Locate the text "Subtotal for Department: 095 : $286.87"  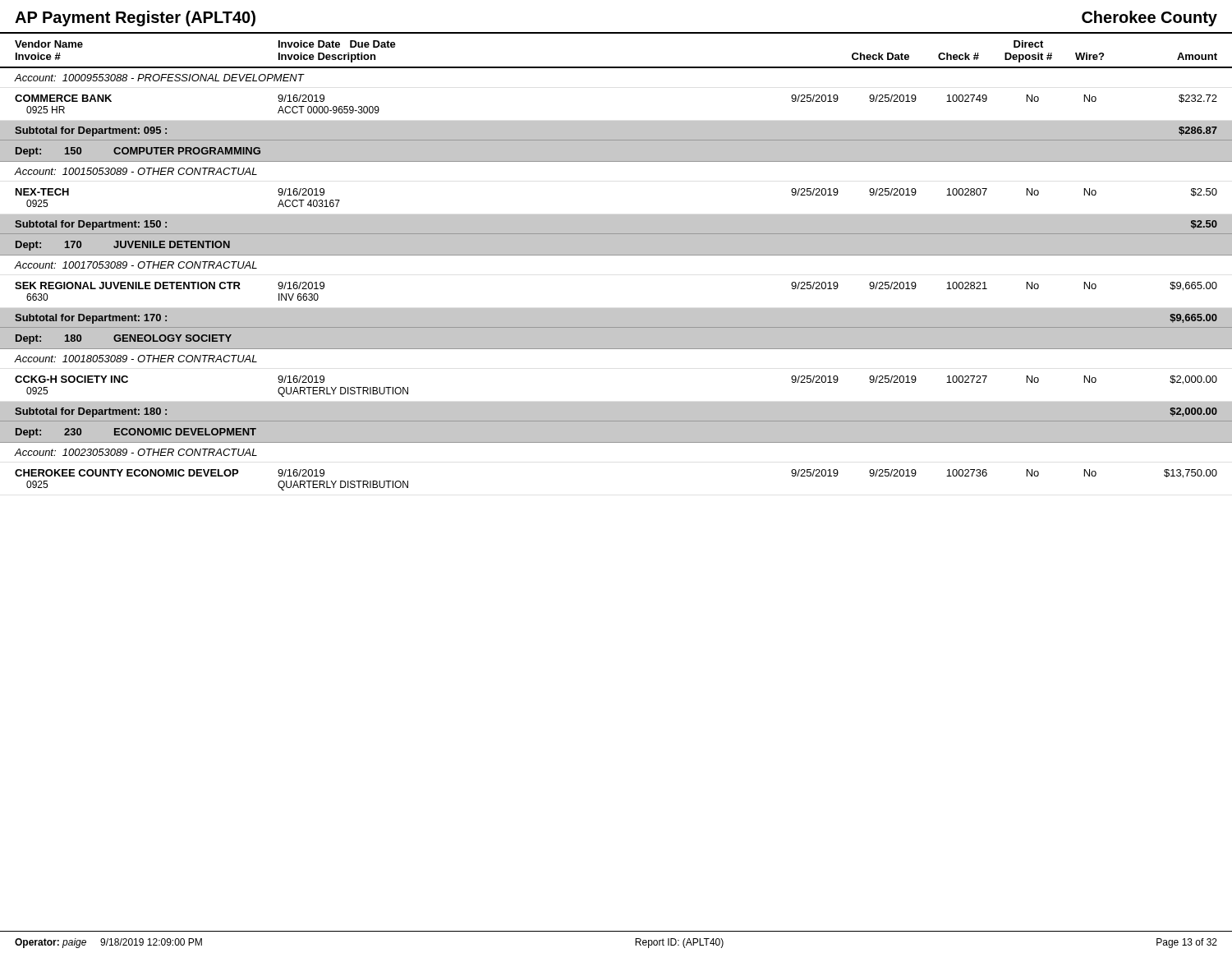pyautogui.click(x=616, y=130)
